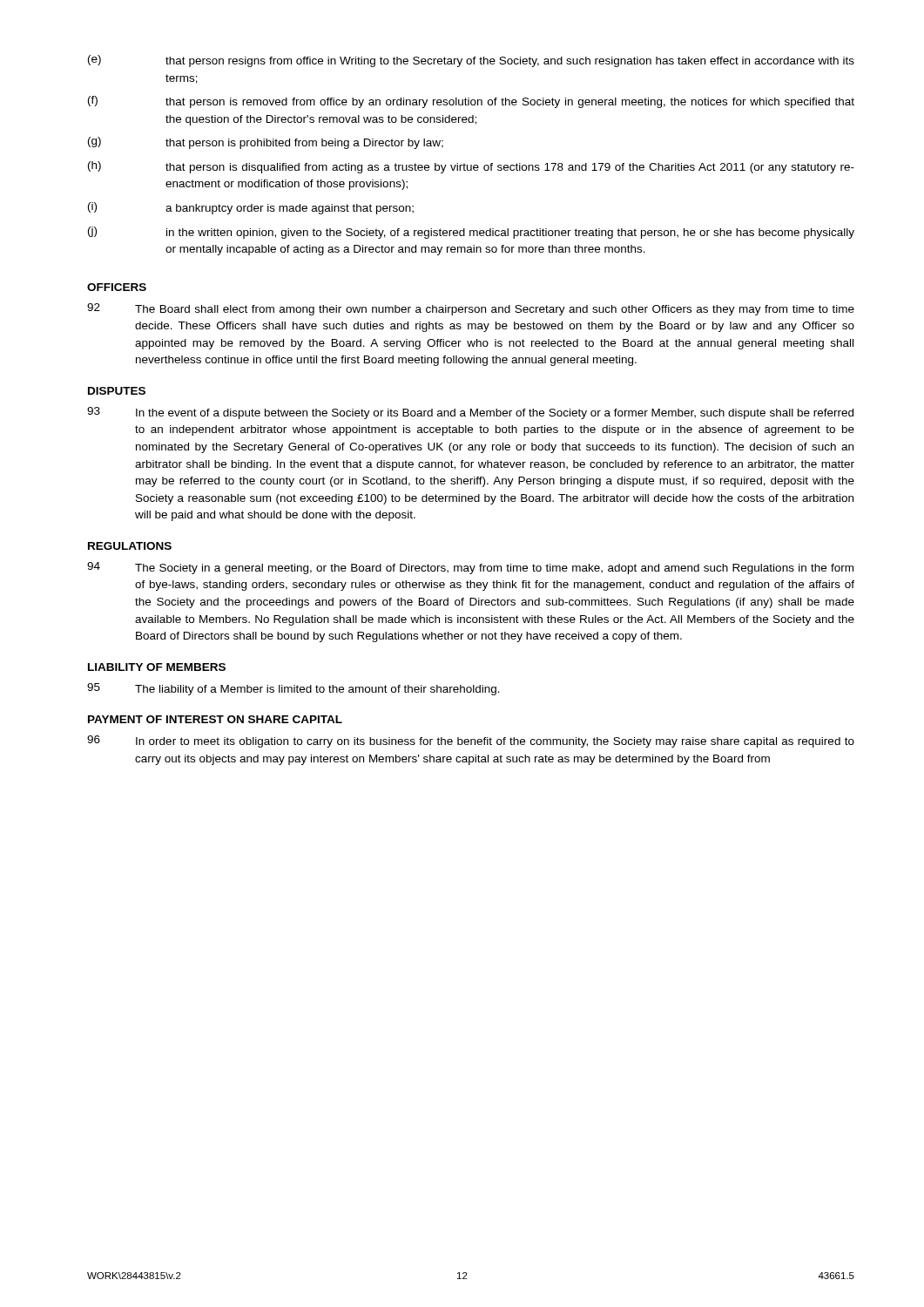Locate the list item that says "(g) that person"

(266, 143)
